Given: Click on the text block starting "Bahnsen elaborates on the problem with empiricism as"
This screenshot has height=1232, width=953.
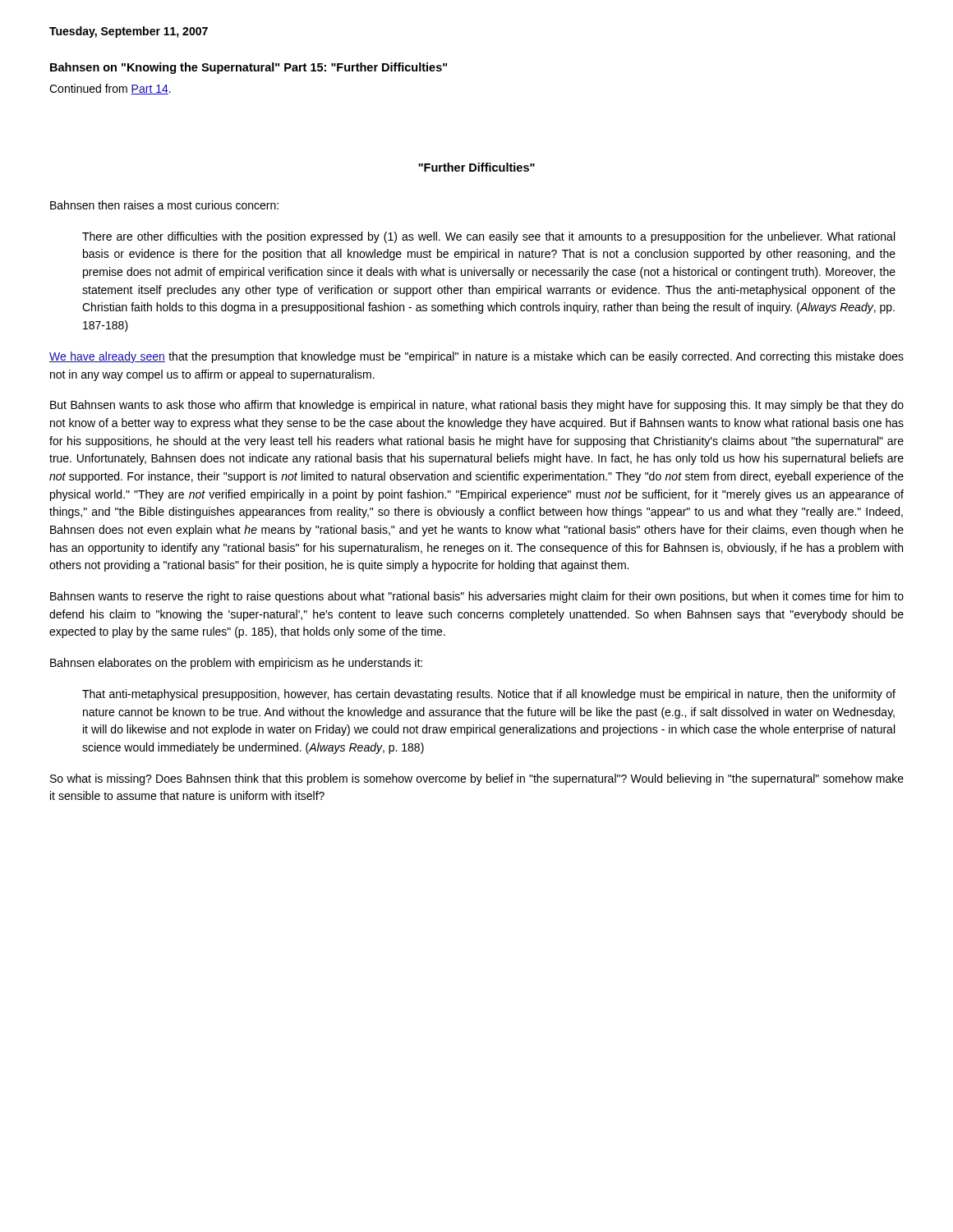Looking at the screenshot, I should pyautogui.click(x=236, y=663).
